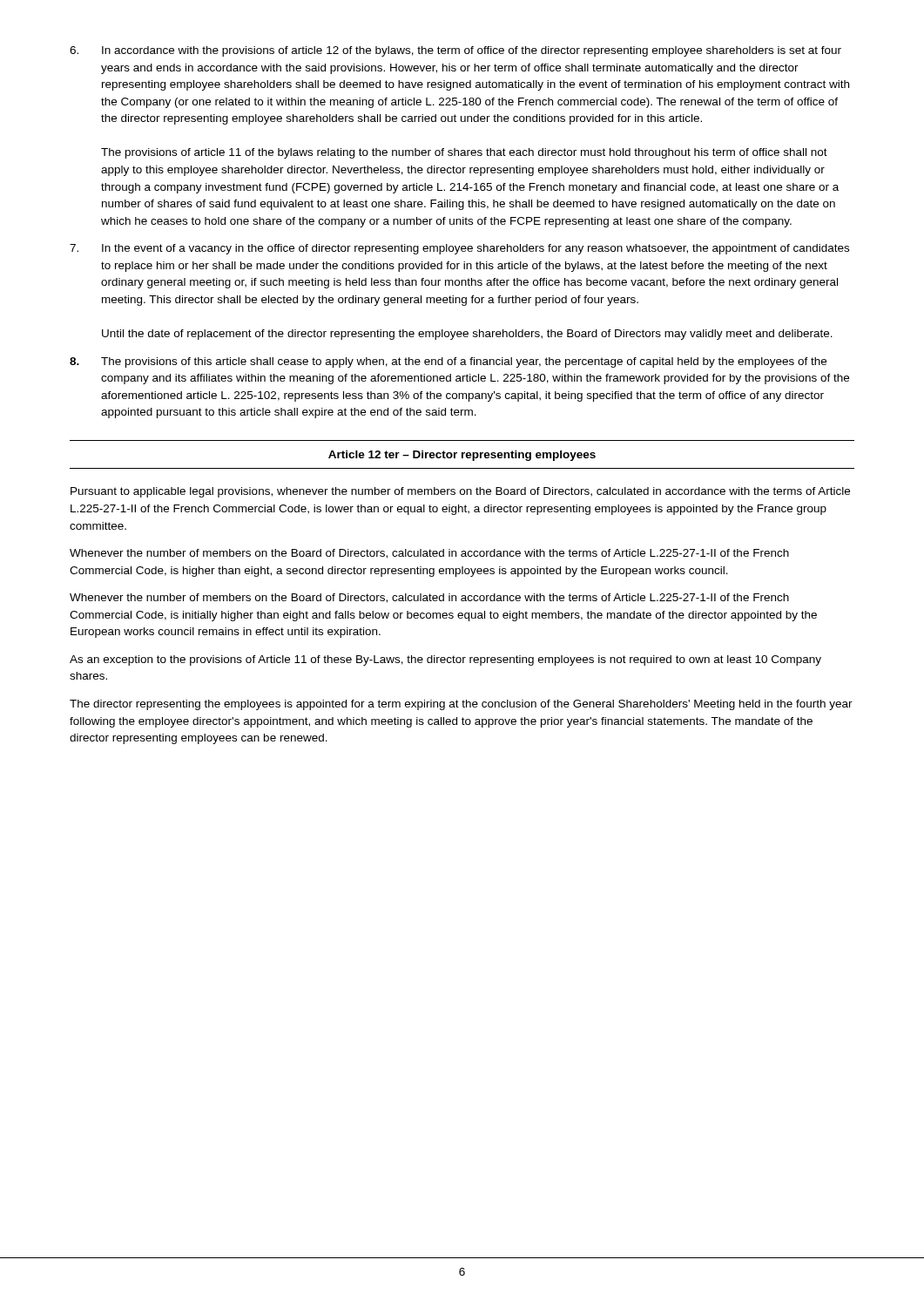This screenshot has height=1307, width=924.
Task: Find the text block with the text "As an exception to the provisions of"
Action: click(x=445, y=668)
